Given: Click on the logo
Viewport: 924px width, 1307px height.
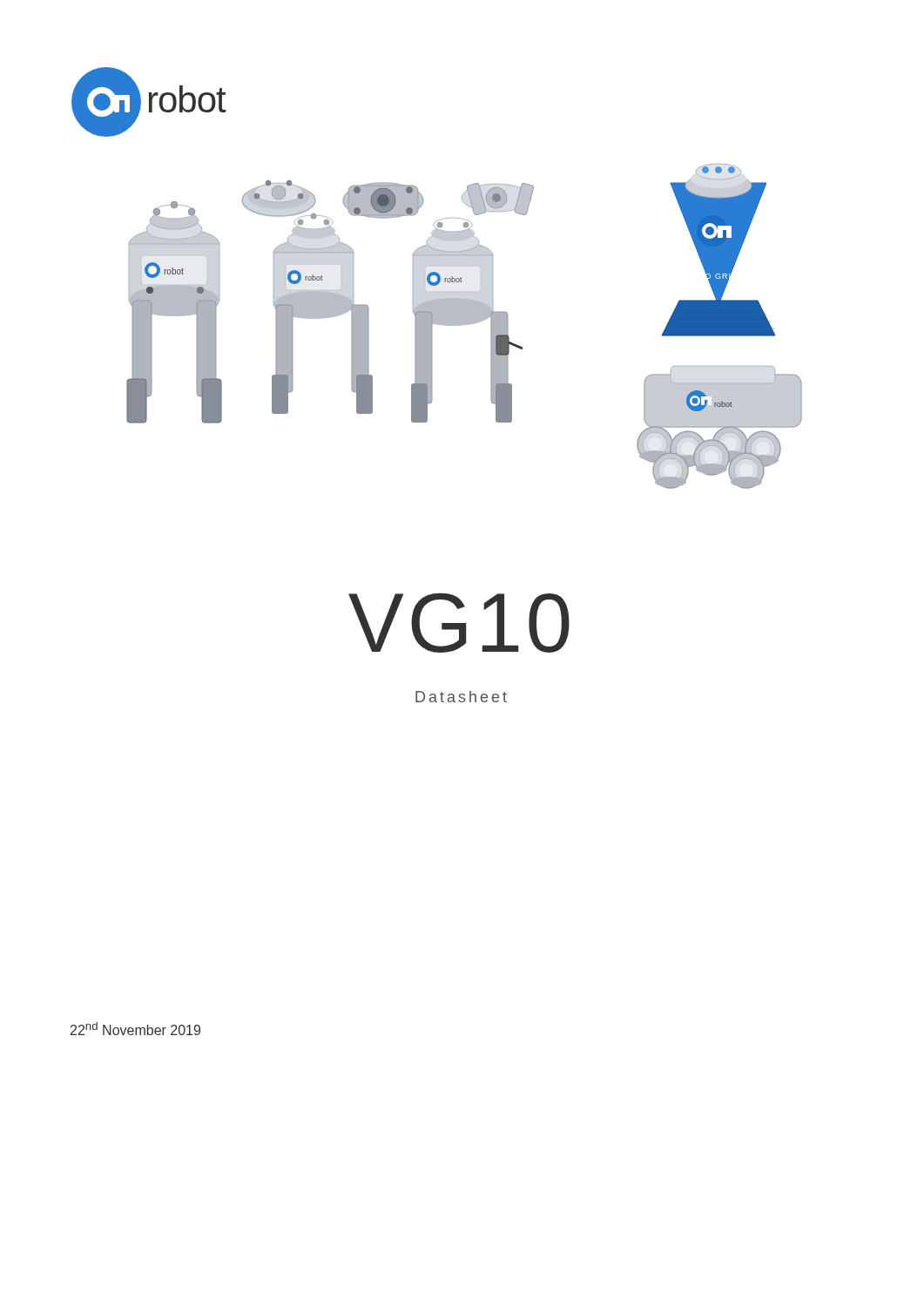Looking at the screenshot, I should point(183,104).
